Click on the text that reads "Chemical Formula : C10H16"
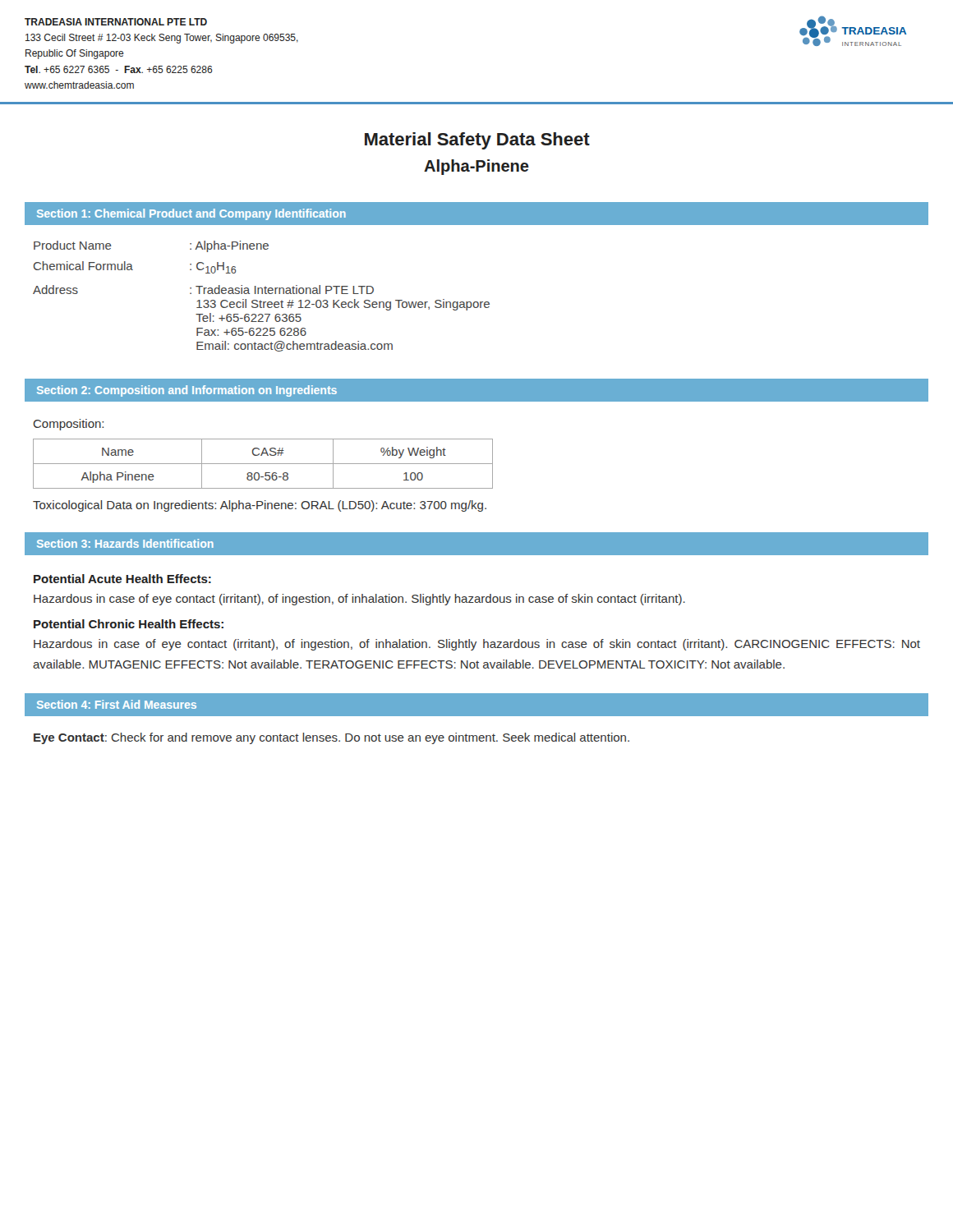953x1232 pixels. pos(135,267)
